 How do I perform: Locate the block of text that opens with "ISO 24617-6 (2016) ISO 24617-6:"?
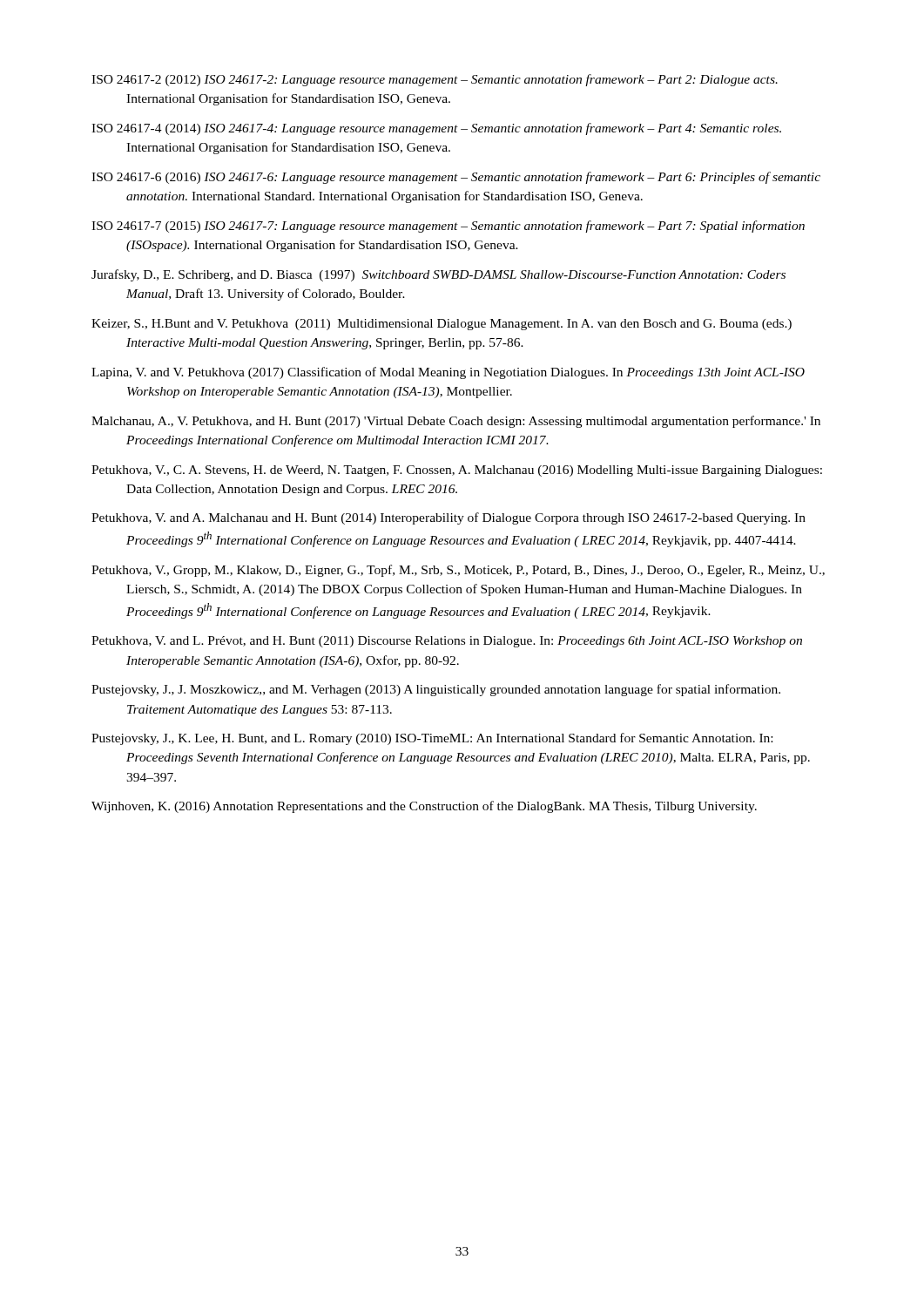pyautogui.click(x=456, y=186)
